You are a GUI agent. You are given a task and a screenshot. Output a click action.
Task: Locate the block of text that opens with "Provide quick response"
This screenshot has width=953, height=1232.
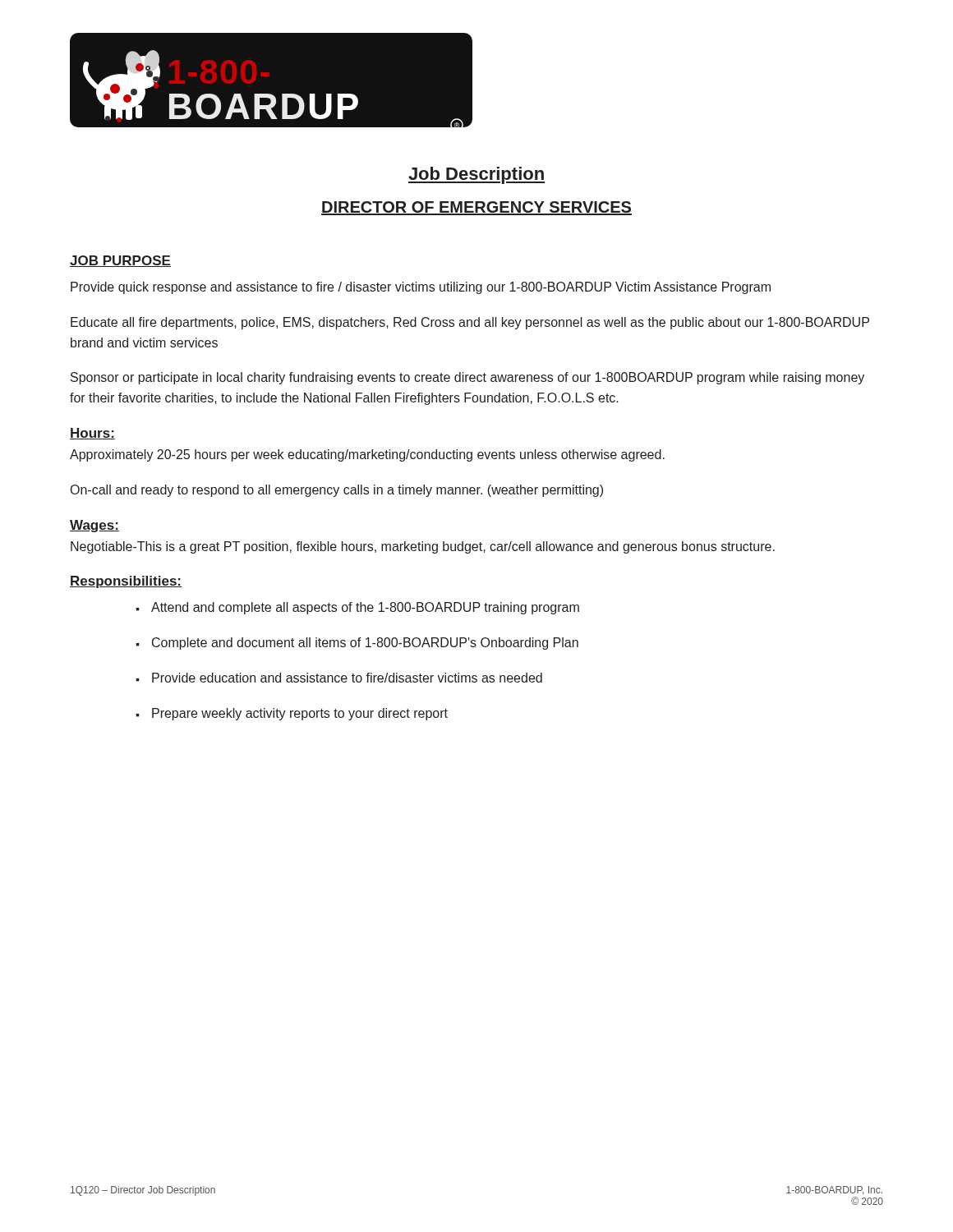421,287
